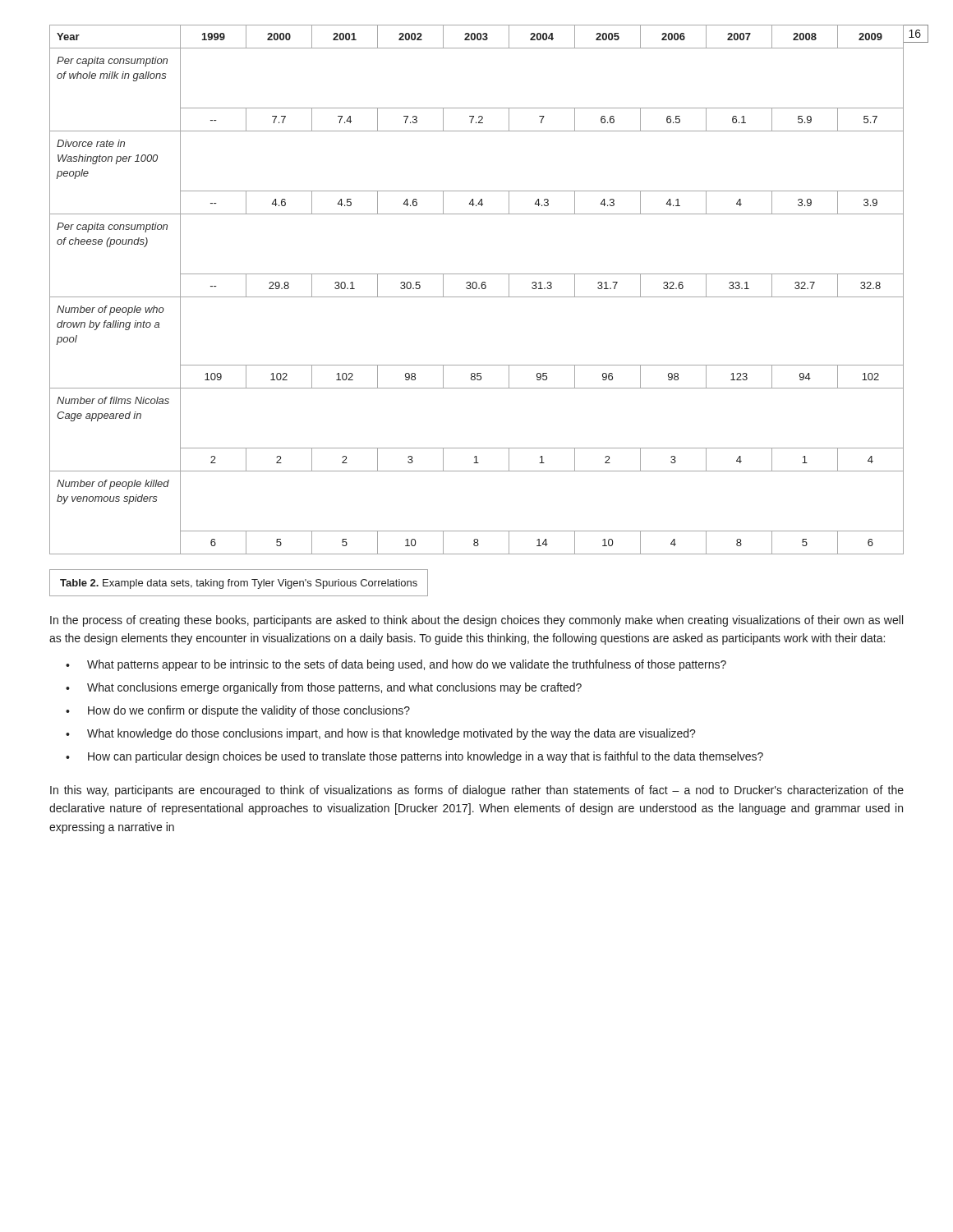Select the element starting "• How can particular design choices be used"

485,757
